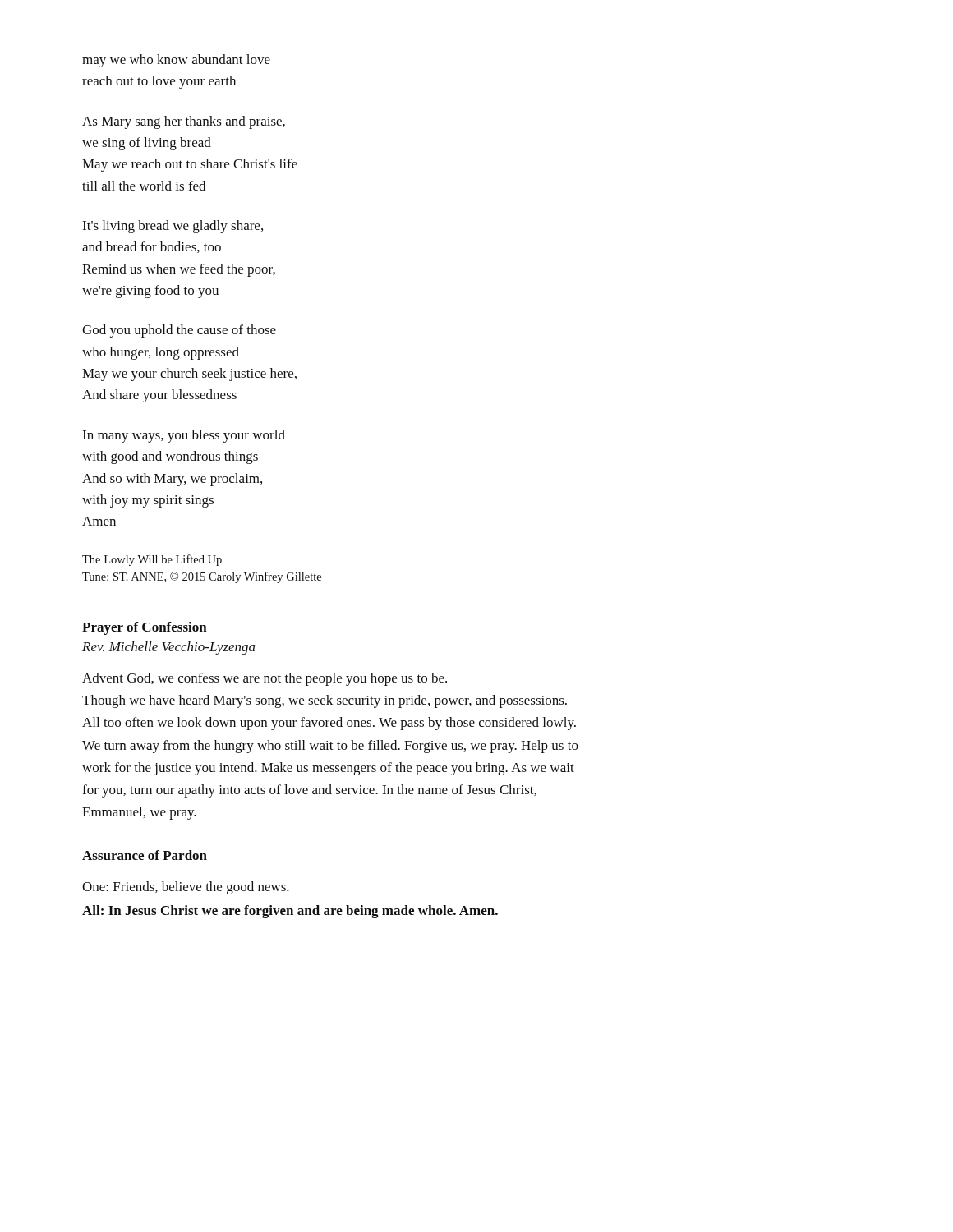Screen dimensions: 1232x953
Task: Click on the region starting "One: Friends, believe the good news."
Action: pyautogui.click(x=290, y=899)
